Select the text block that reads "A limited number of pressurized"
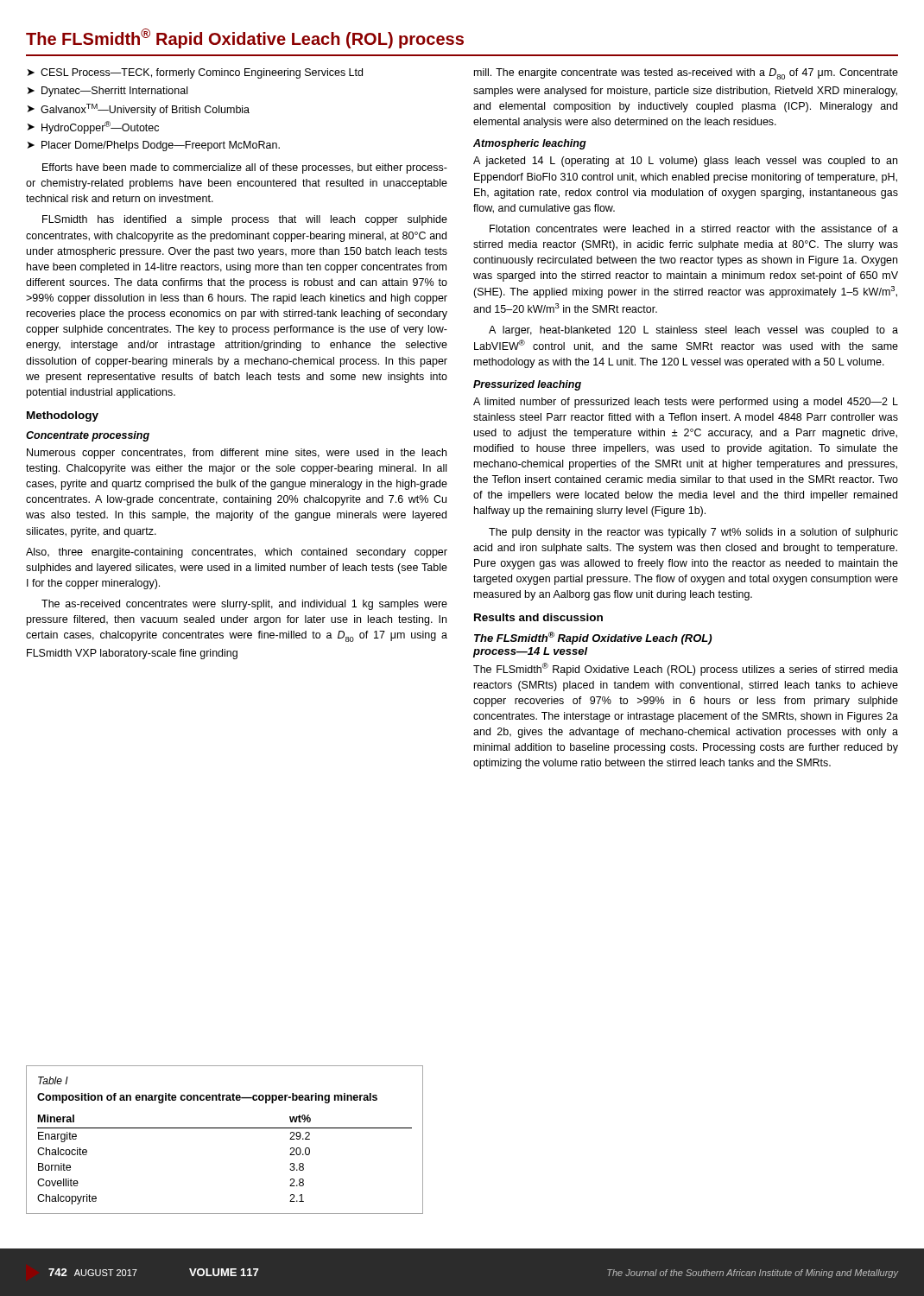The width and height of the screenshot is (924, 1296). (x=686, y=498)
